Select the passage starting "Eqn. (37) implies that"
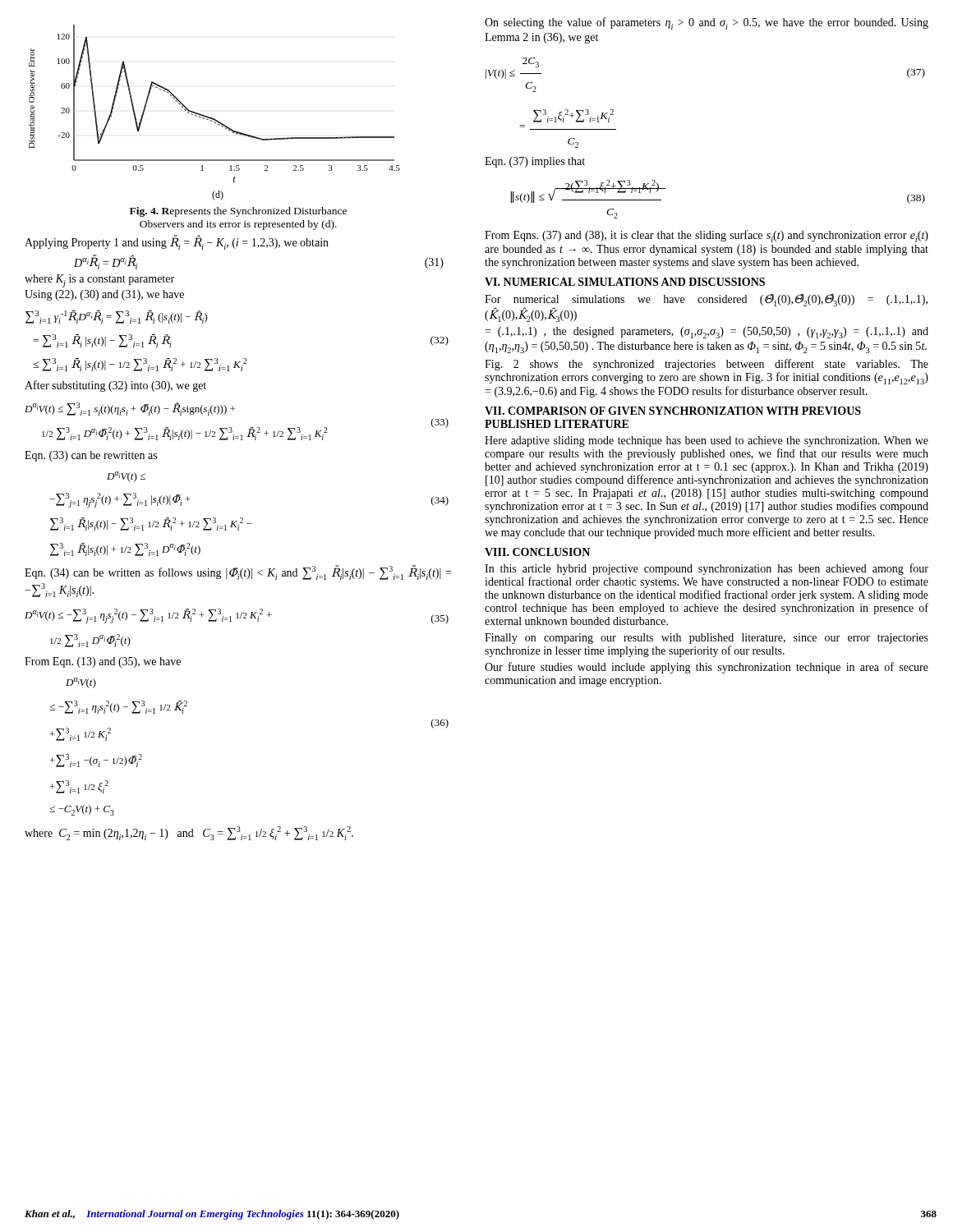Image resolution: width=953 pixels, height=1232 pixels. coord(535,161)
